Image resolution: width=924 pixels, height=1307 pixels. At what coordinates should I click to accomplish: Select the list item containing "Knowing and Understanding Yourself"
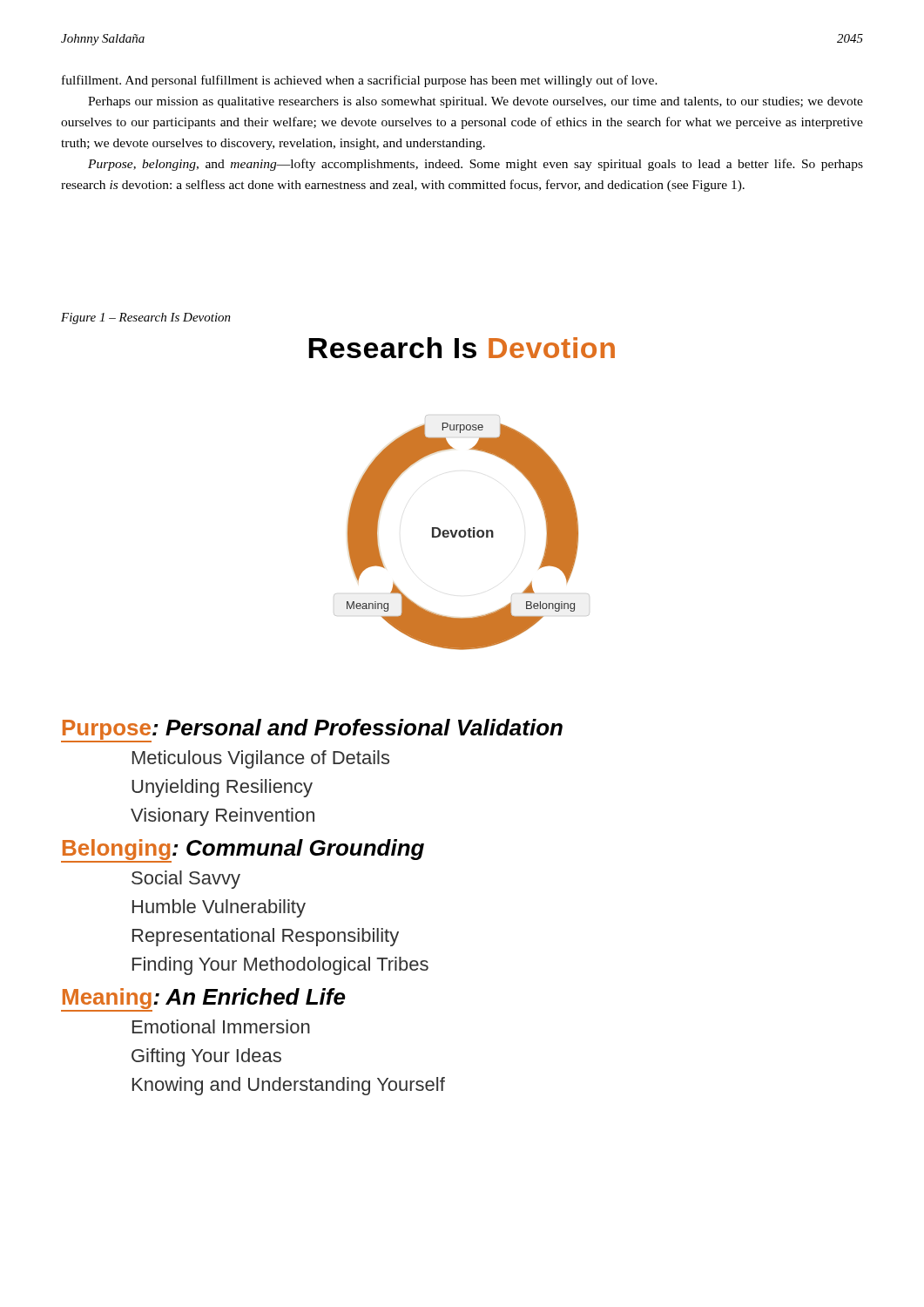pyautogui.click(x=288, y=1084)
